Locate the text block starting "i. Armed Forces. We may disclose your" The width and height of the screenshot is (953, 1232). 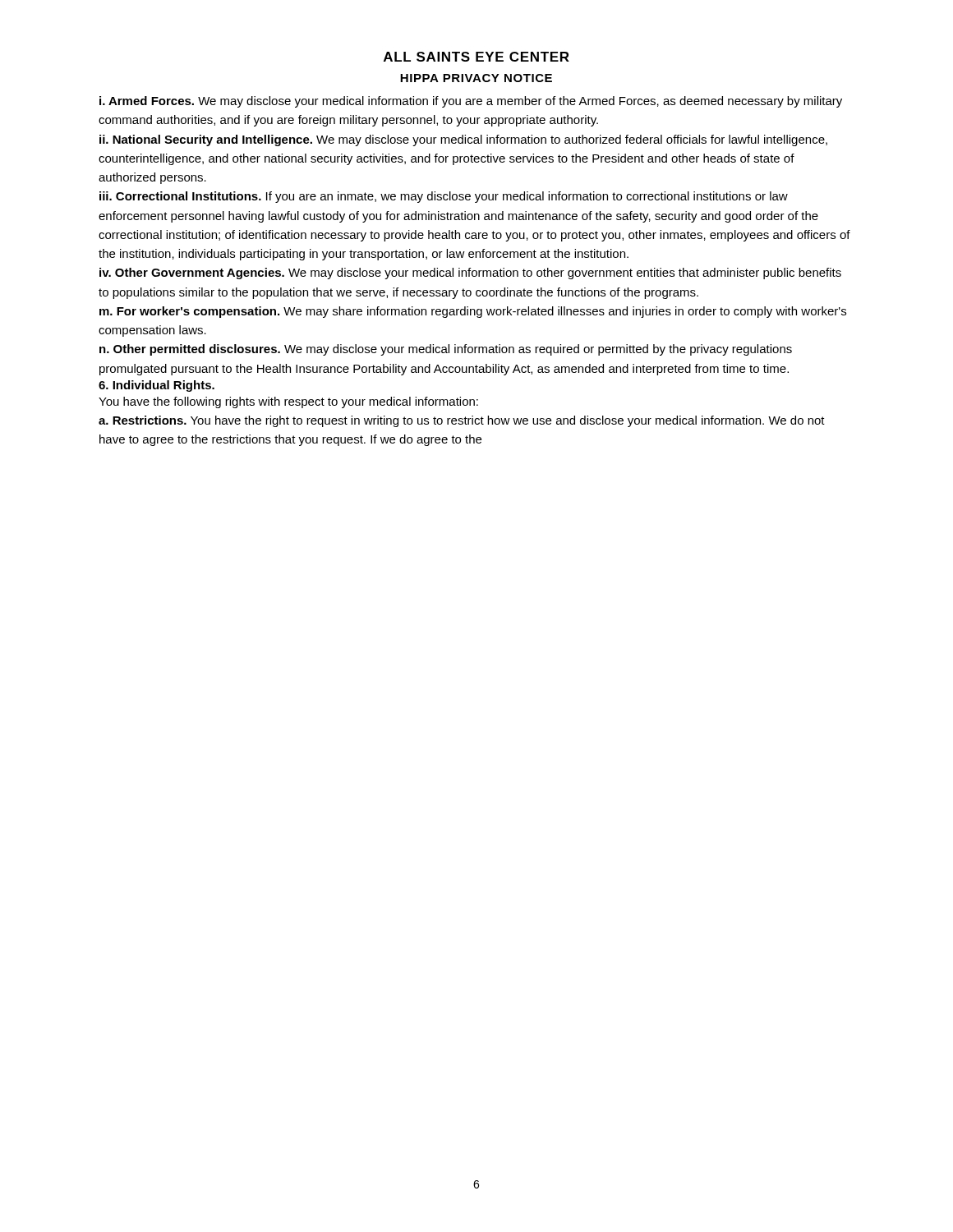pyautogui.click(x=470, y=110)
